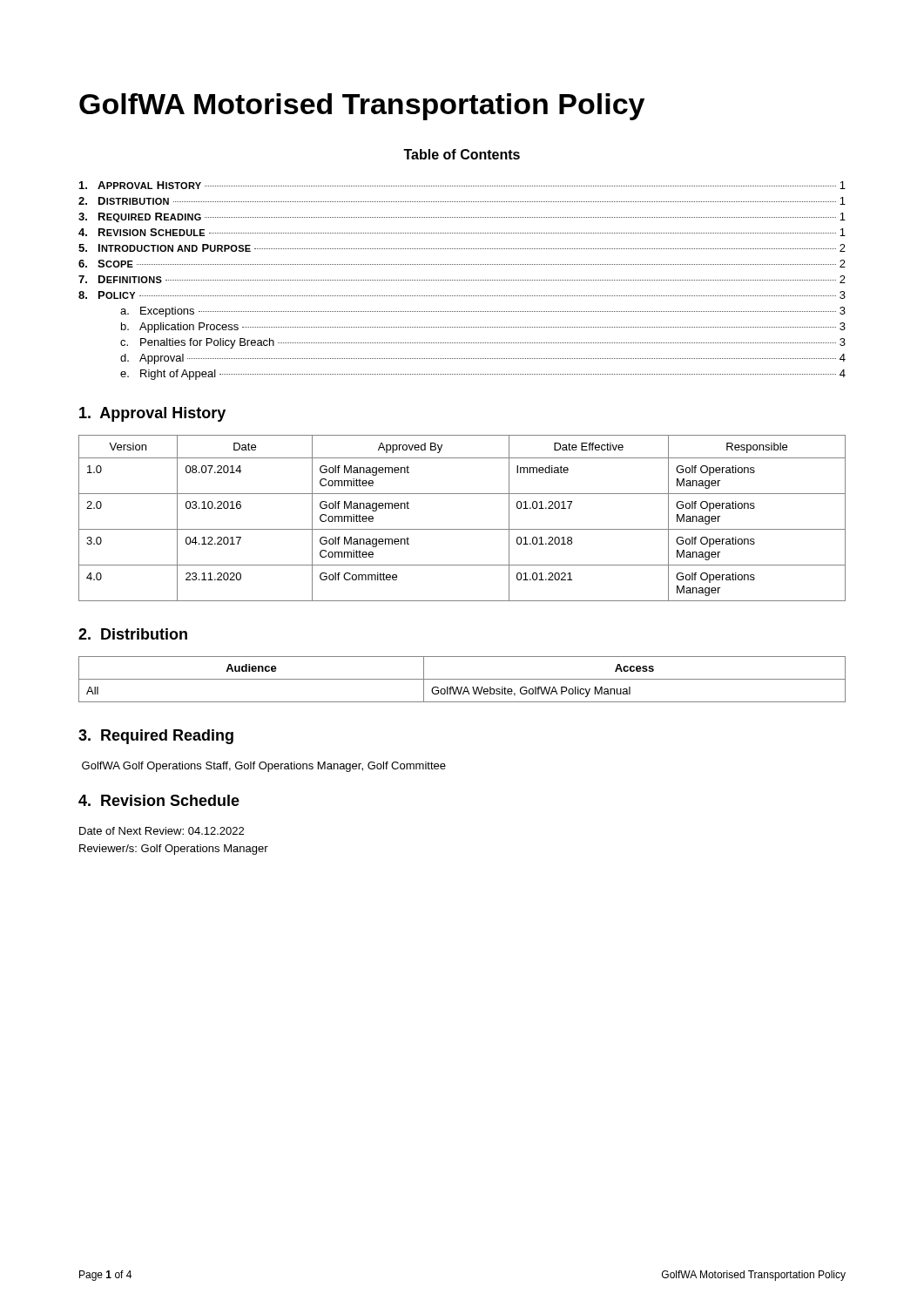Image resolution: width=924 pixels, height=1307 pixels.
Task: Select the text block starting "4. Revision Schedule"
Action: pos(159,800)
